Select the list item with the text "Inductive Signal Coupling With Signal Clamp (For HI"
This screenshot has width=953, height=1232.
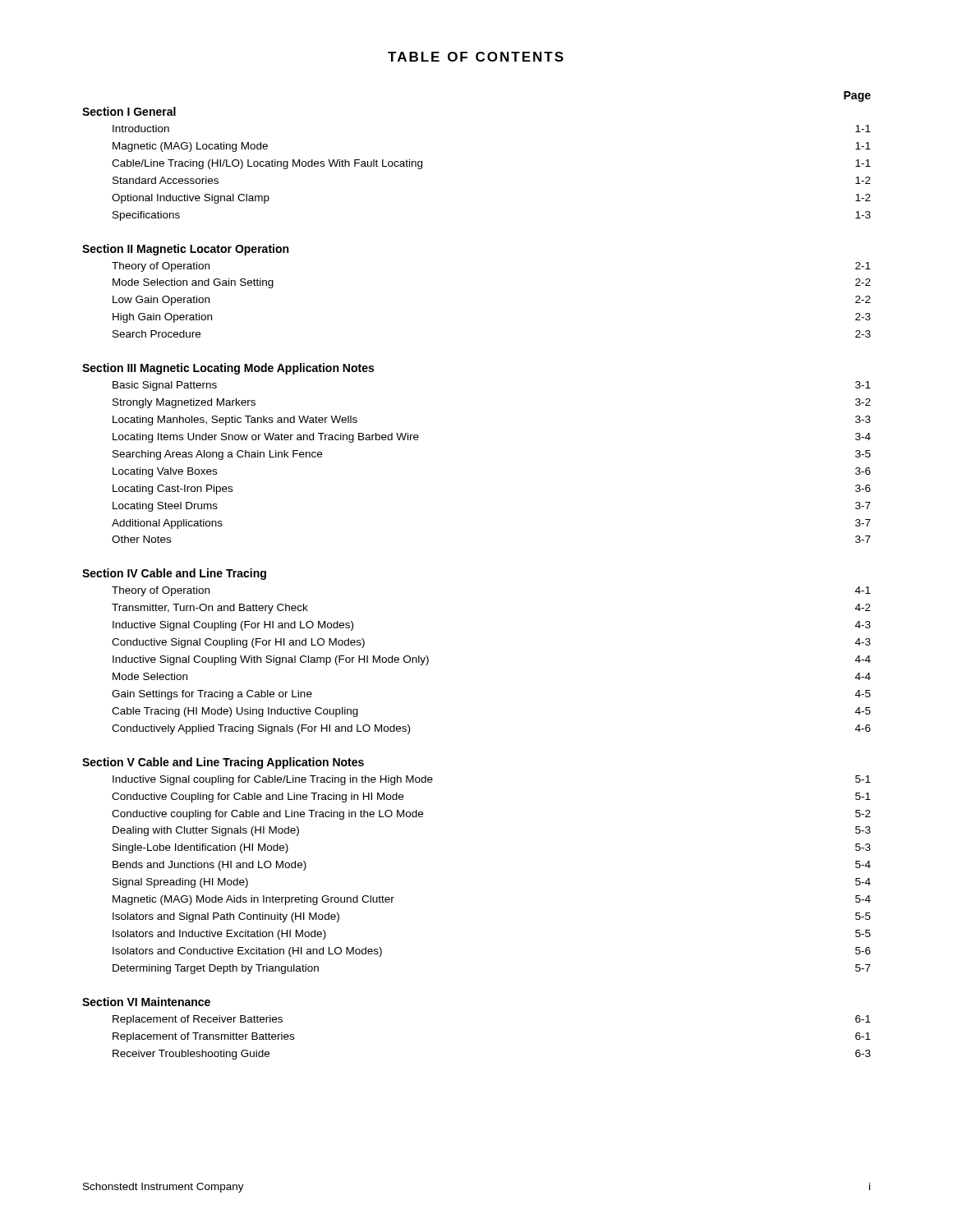[x=268, y=659]
